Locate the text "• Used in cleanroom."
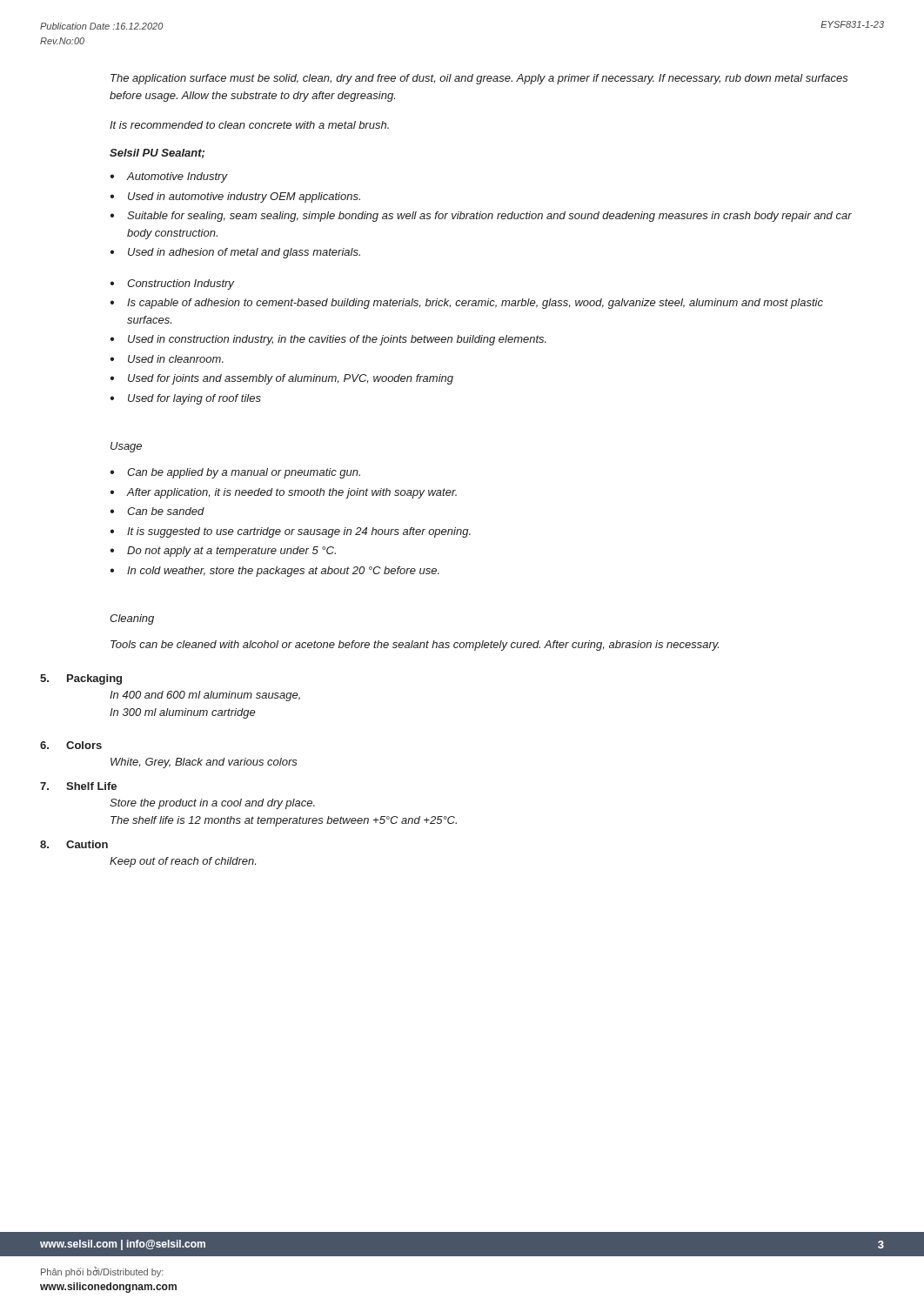 [167, 359]
